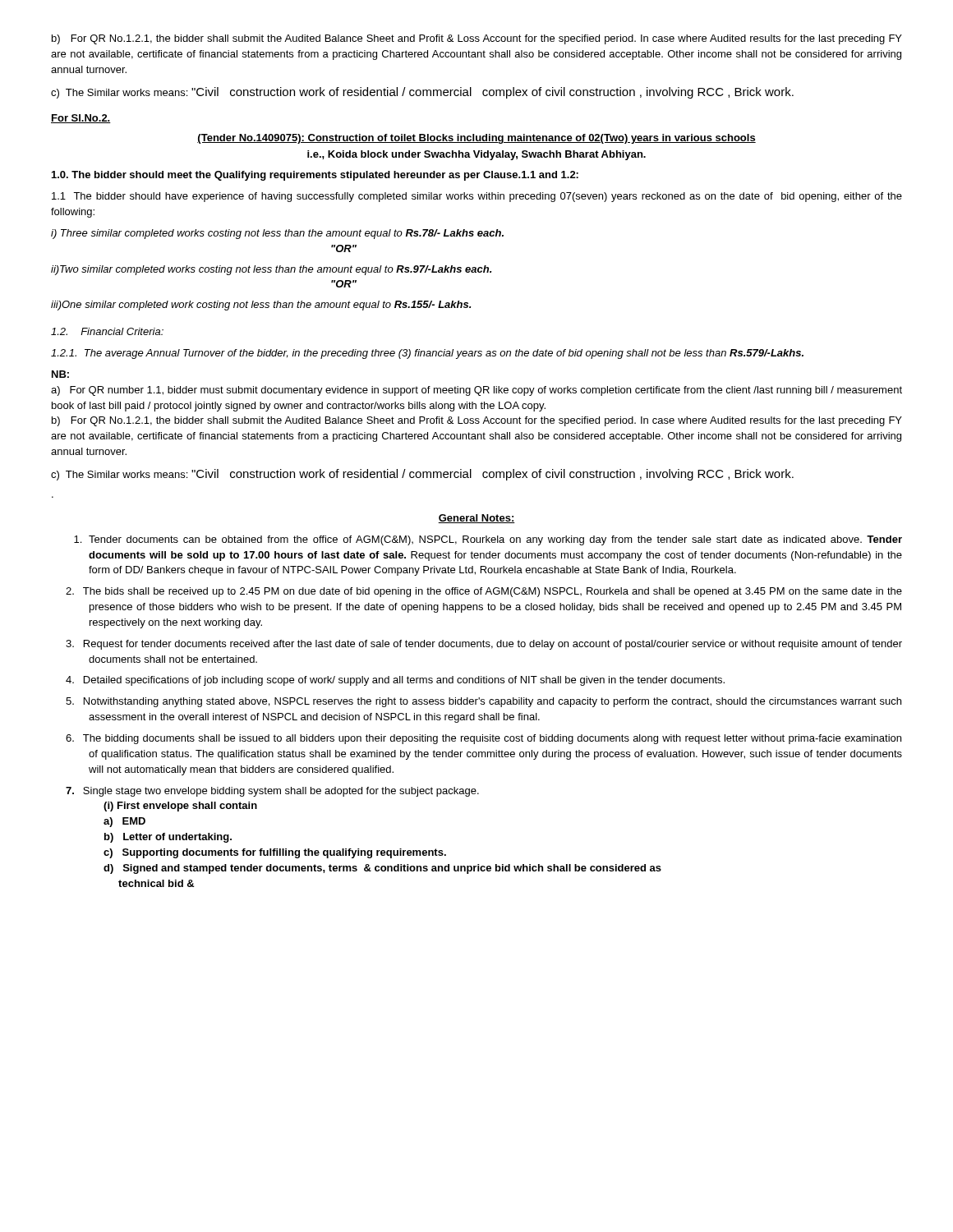Click the passage that begins "7.Single stage two"
The height and width of the screenshot is (1232, 953).
click(x=282, y=792)
